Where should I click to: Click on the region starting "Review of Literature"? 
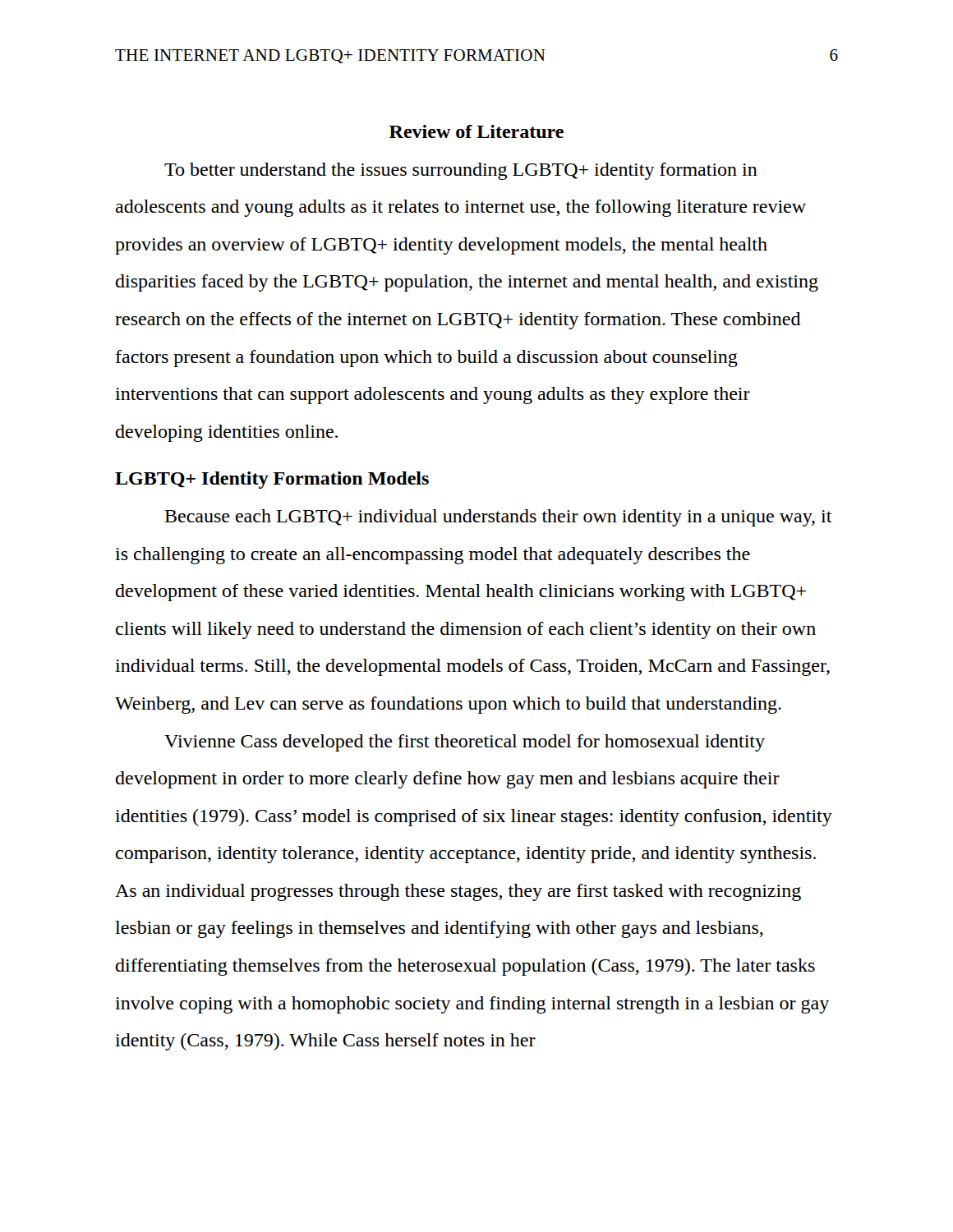(x=476, y=131)
